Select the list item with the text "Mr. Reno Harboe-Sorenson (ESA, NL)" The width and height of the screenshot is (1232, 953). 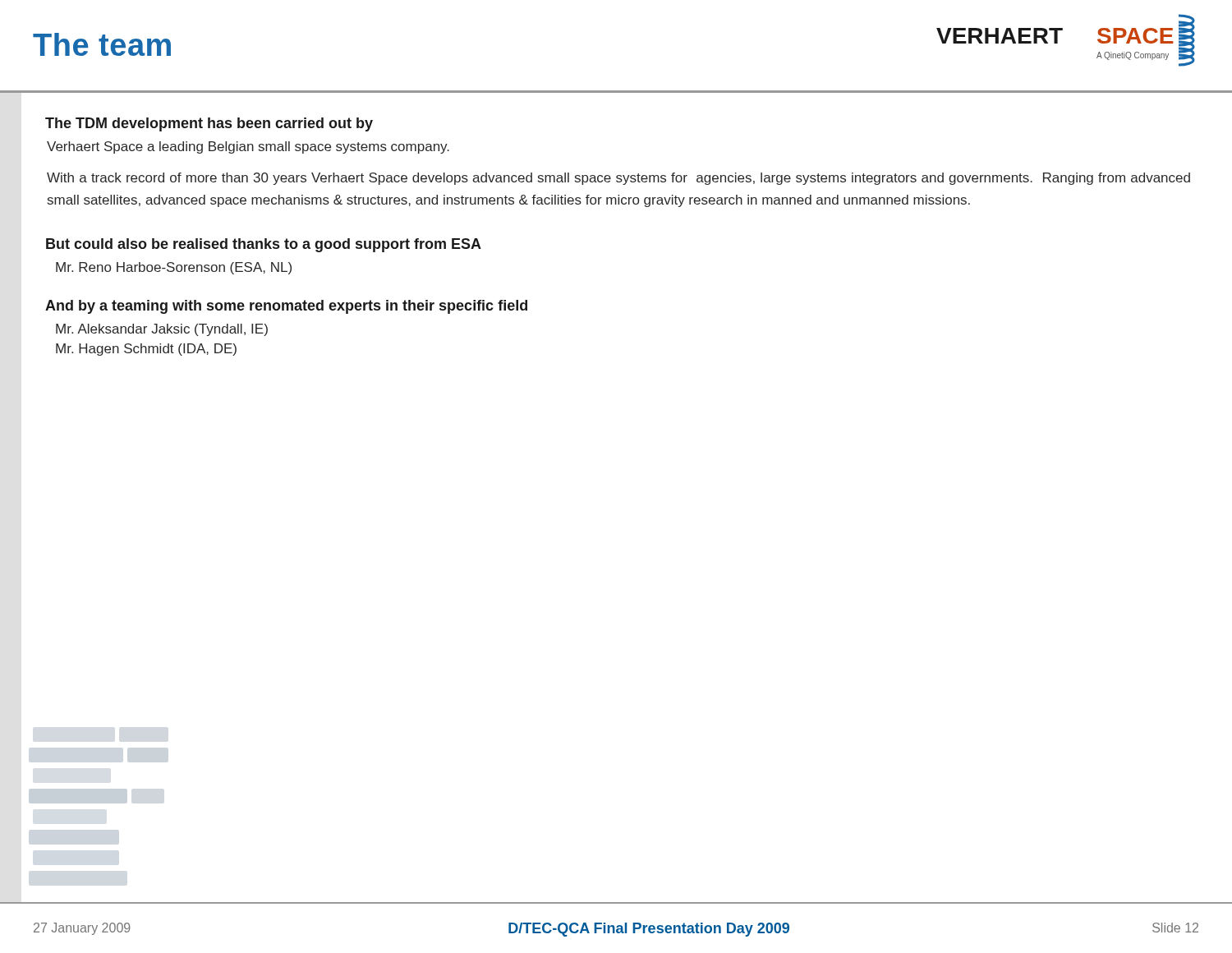[174, 268]
